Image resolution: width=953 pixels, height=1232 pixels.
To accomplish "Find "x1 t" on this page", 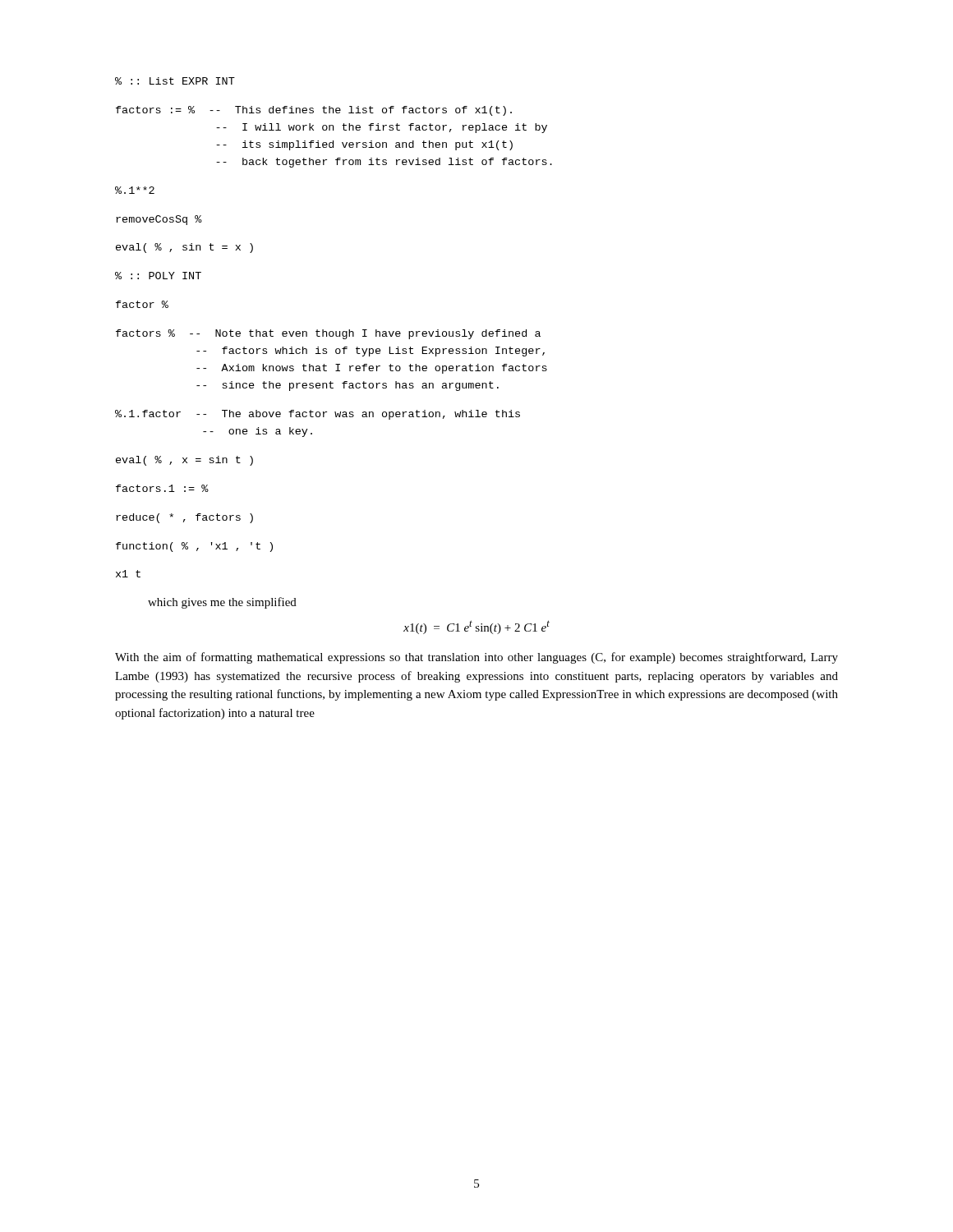I will coord(128,575).
